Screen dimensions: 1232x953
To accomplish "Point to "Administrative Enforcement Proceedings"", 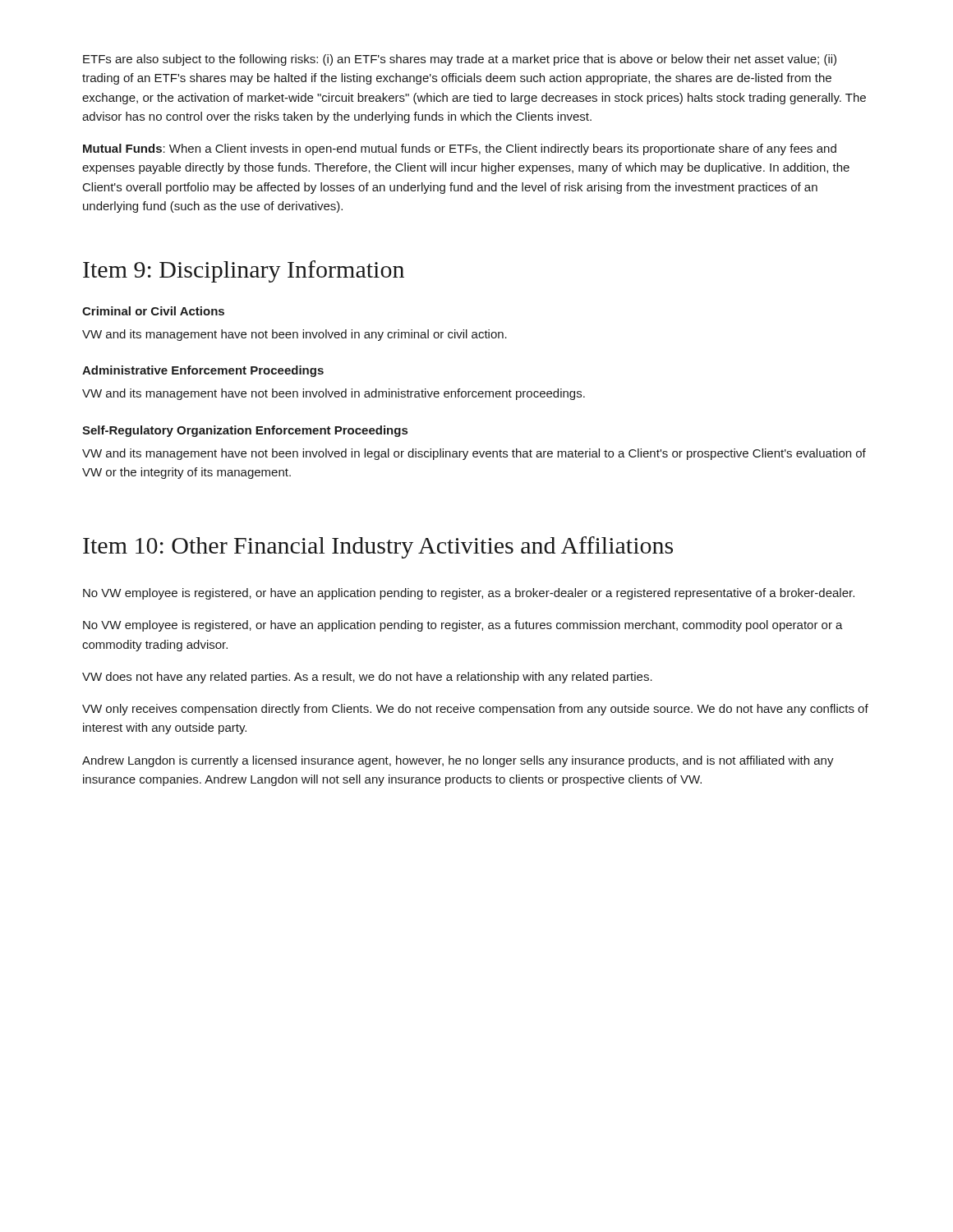I will click(203, 370).
